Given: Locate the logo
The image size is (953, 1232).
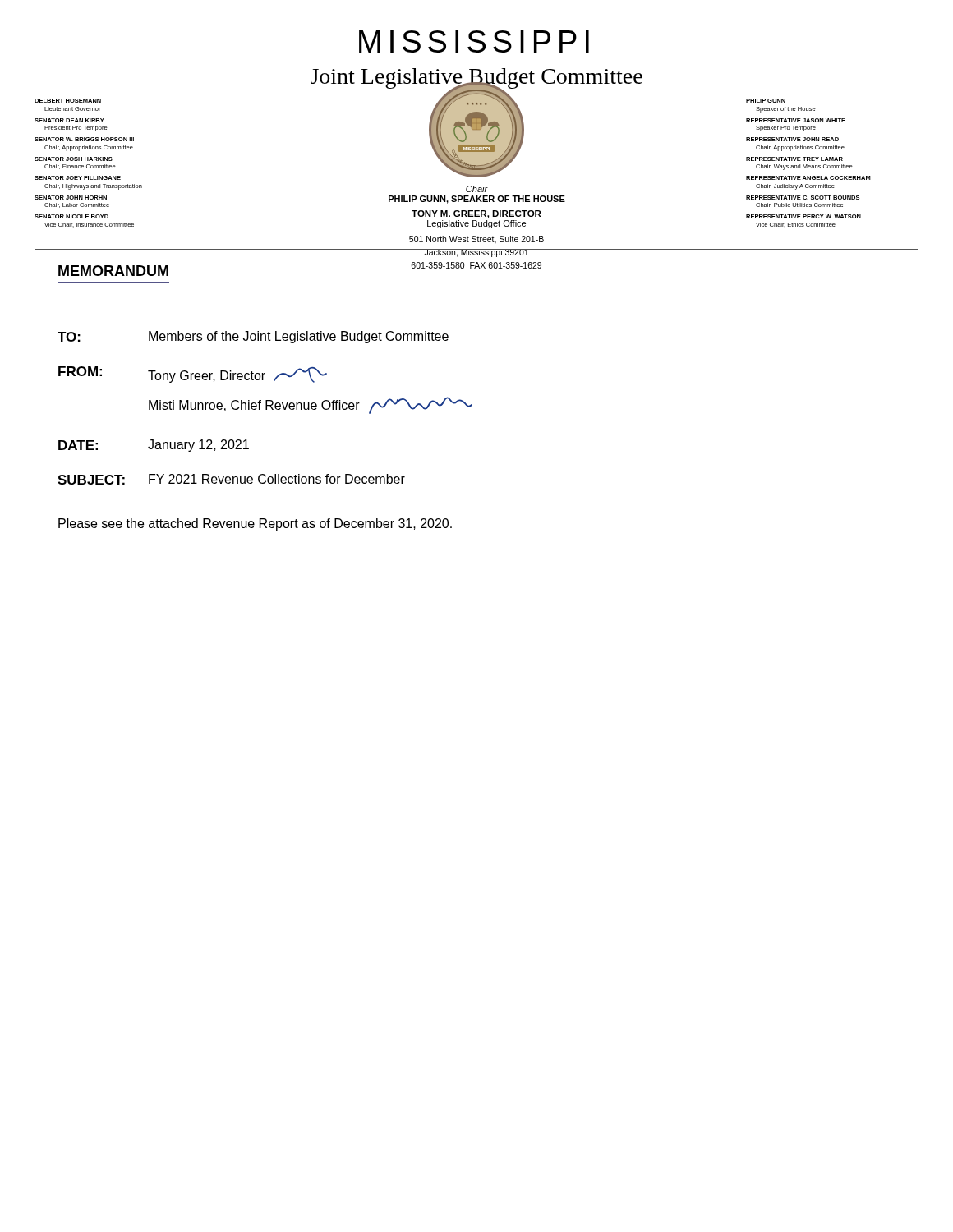Looking at the screenshot, I should (476, 177).
